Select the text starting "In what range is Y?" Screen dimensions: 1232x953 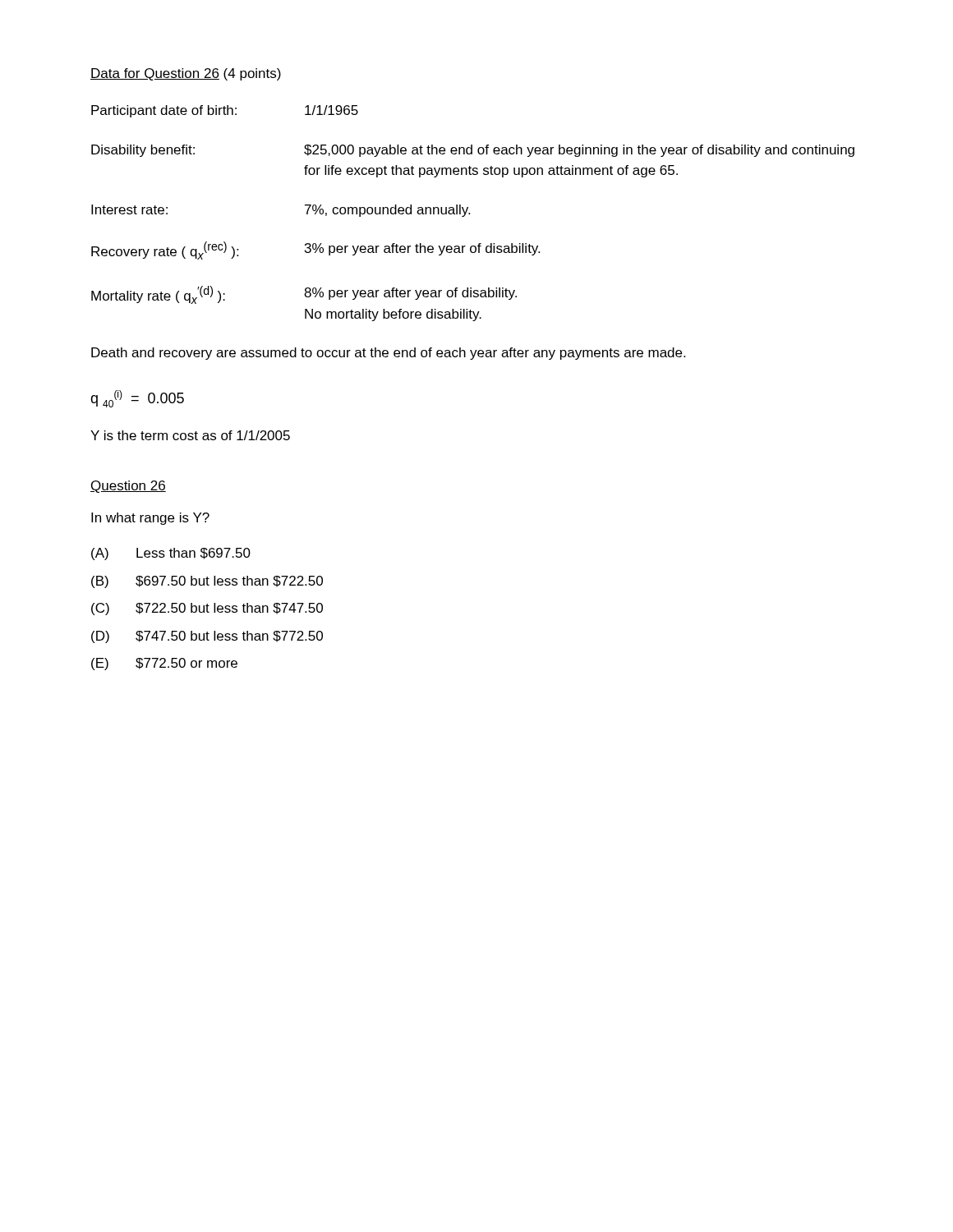pos(150,518)
